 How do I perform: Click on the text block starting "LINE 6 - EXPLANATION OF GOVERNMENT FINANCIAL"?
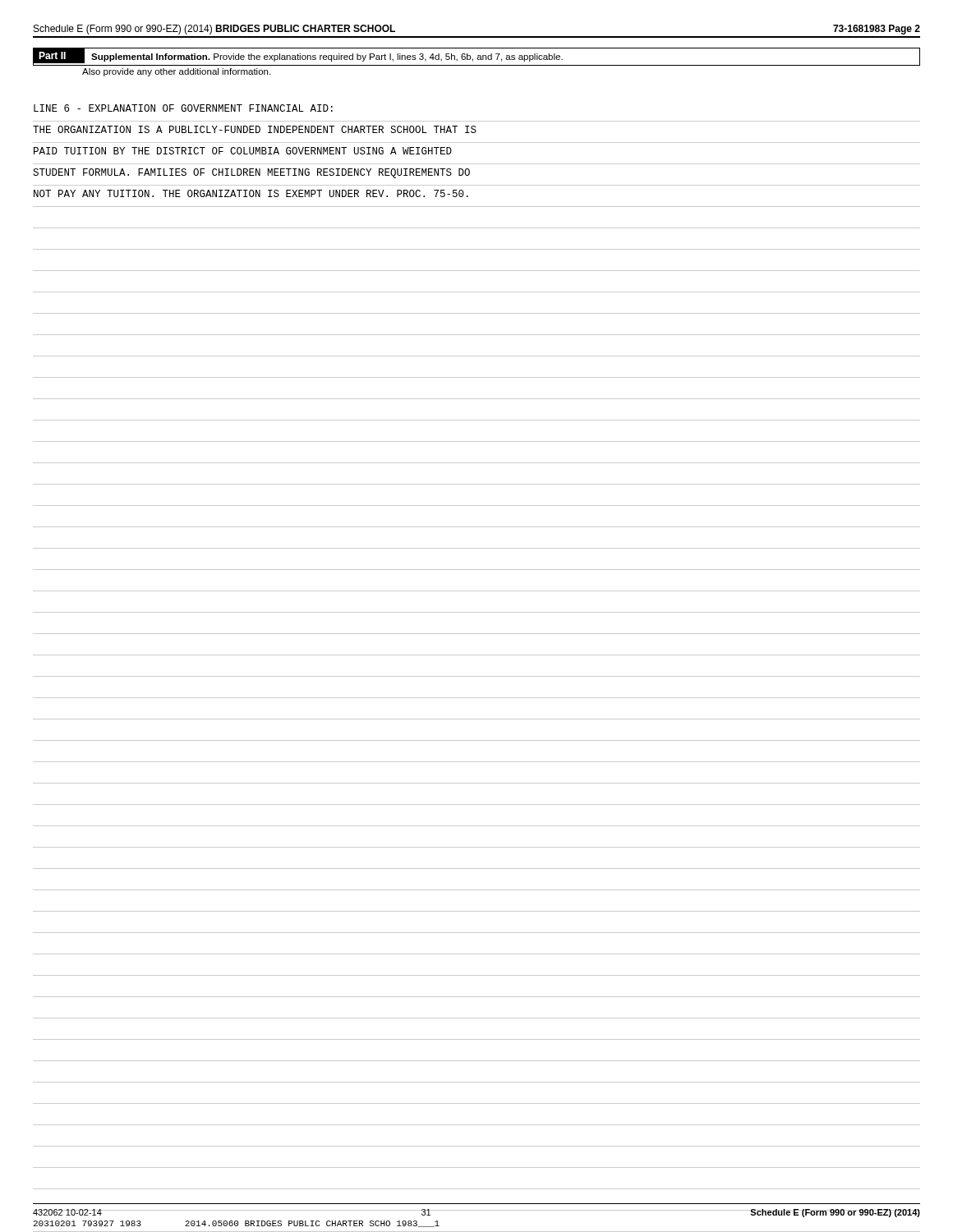point(184,109)
